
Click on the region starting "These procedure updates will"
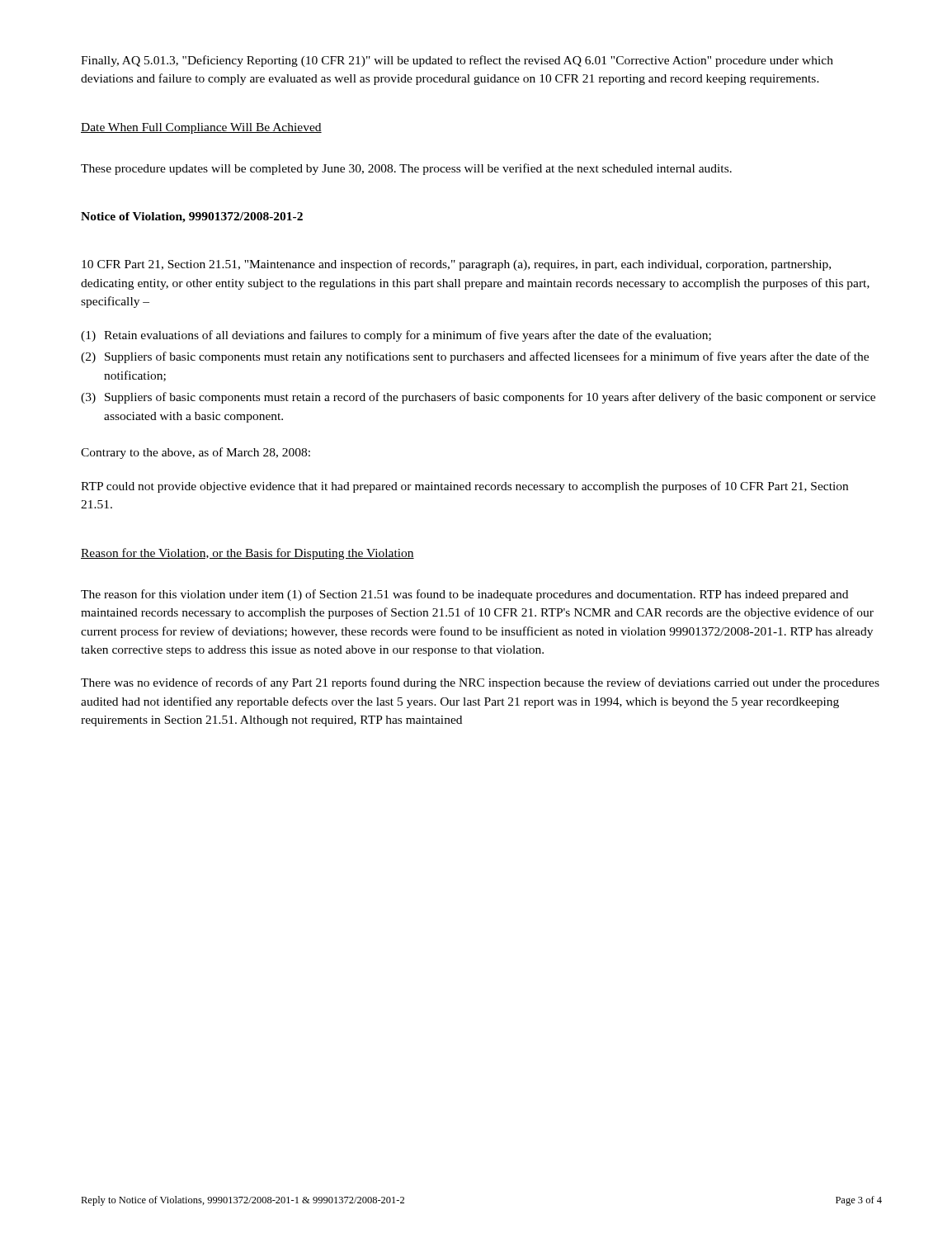click(x=481, y=168)
